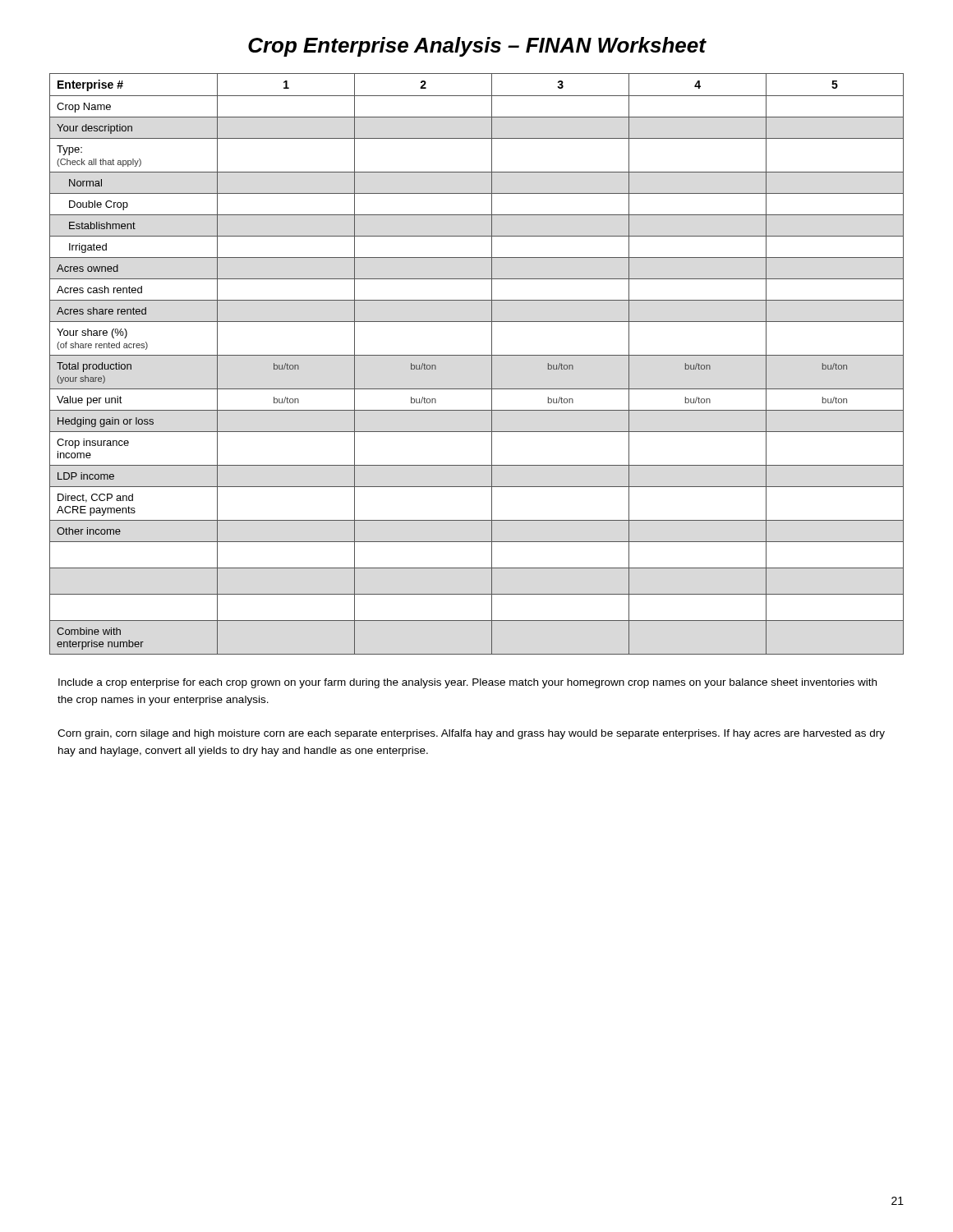Click the passage that begins "Corn grain, corn"
Viewport: 953px width, 1232px height.
pos(476,742)
